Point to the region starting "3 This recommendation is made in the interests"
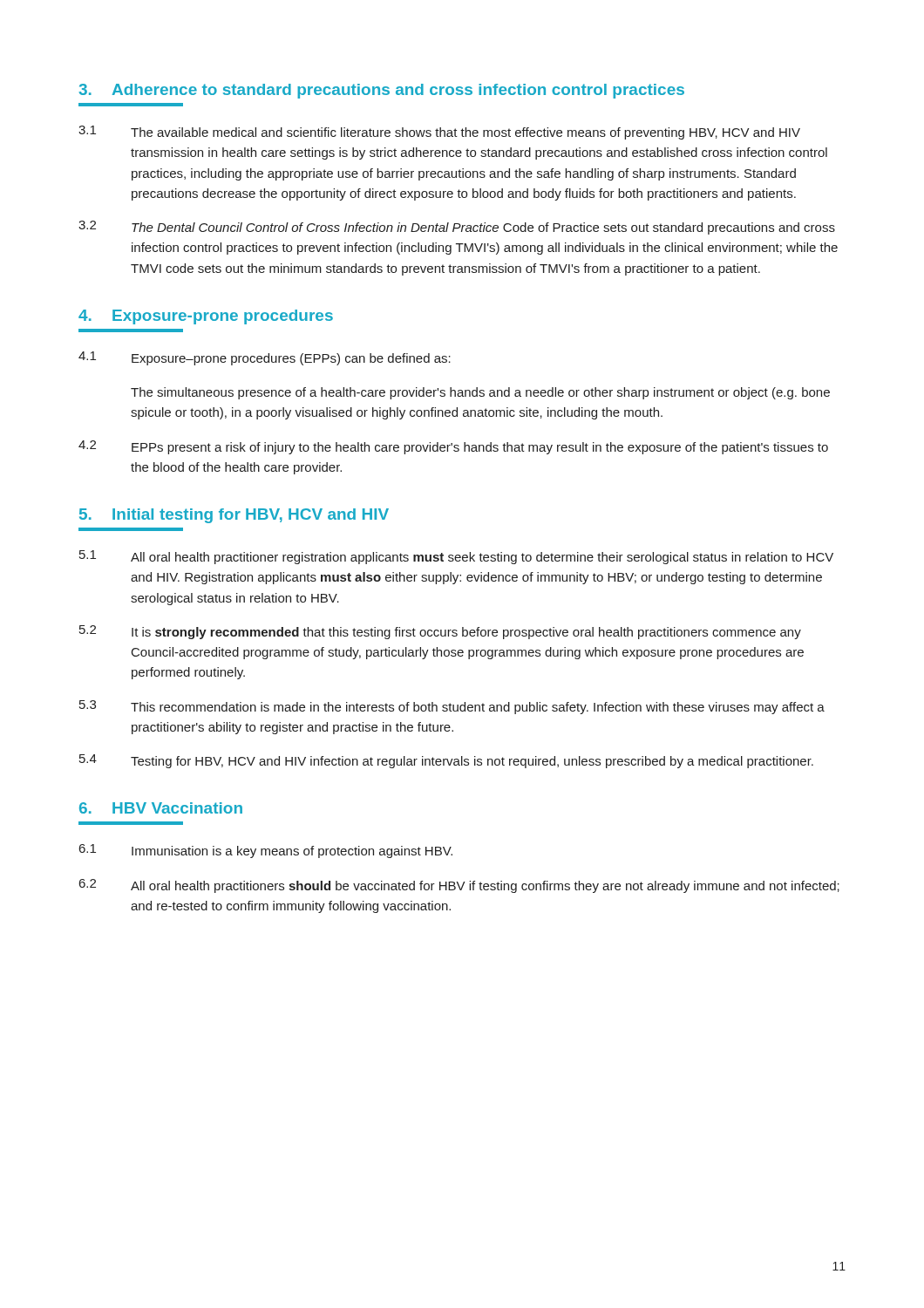924x1308 pixels. [462, 717]
